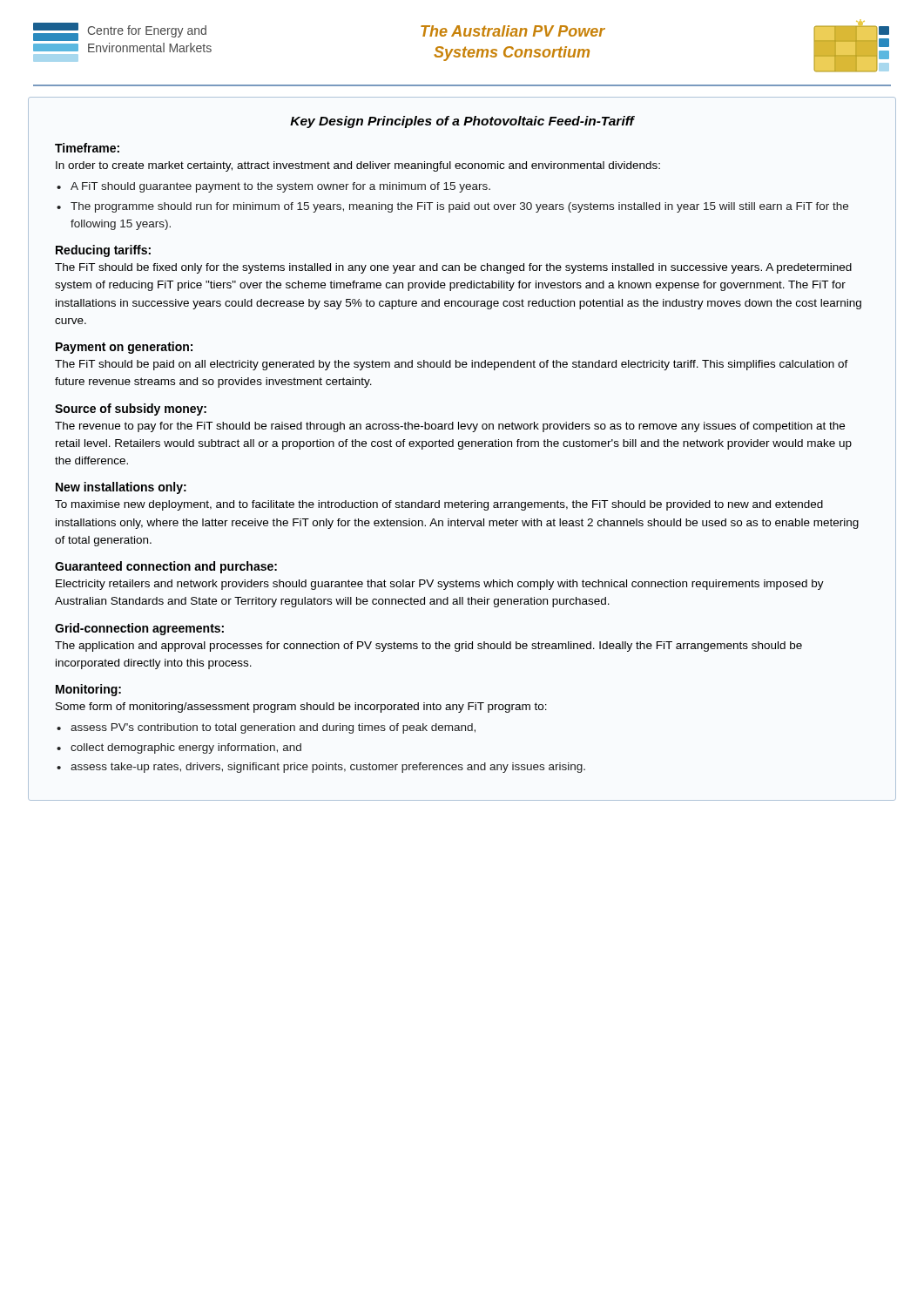Click on the text block with the text "In order to create market certainty, attract investment"
Image resolution: width=924 pixels, height=1307 pixels.
coord(358,165)
